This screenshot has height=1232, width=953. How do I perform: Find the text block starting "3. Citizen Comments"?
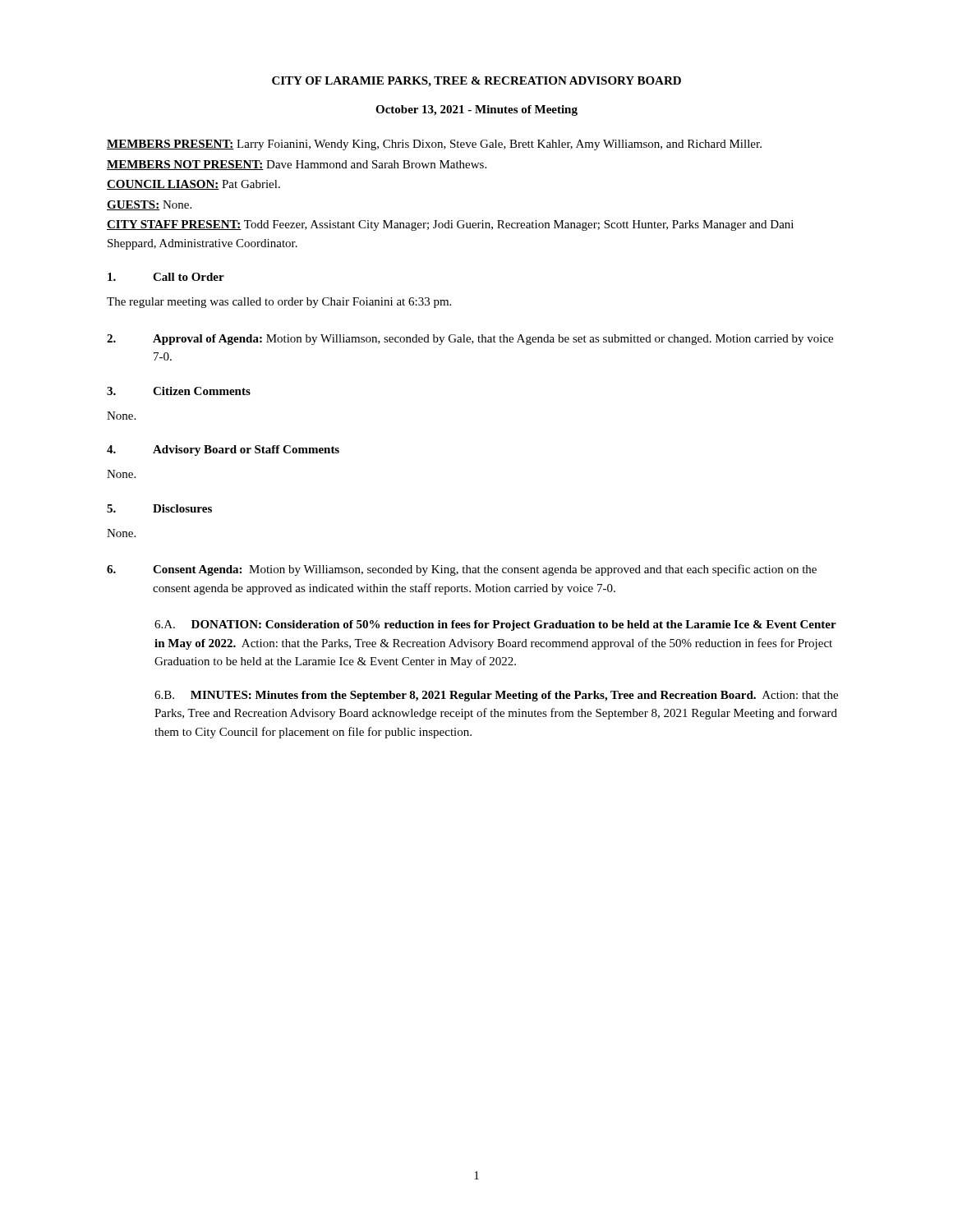point(179,391)
